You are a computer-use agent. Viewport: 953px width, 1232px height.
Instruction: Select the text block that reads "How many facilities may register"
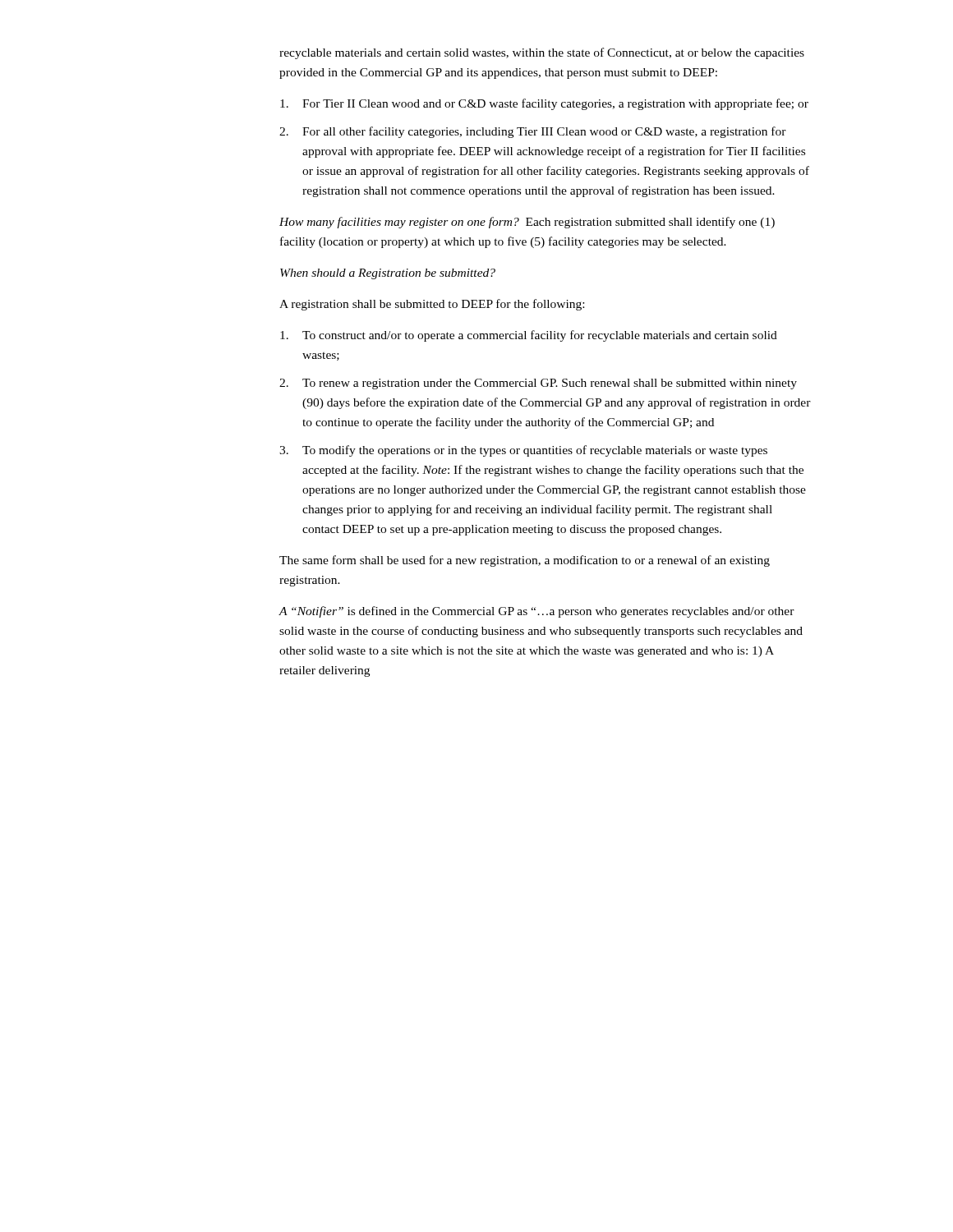[527, 231]
